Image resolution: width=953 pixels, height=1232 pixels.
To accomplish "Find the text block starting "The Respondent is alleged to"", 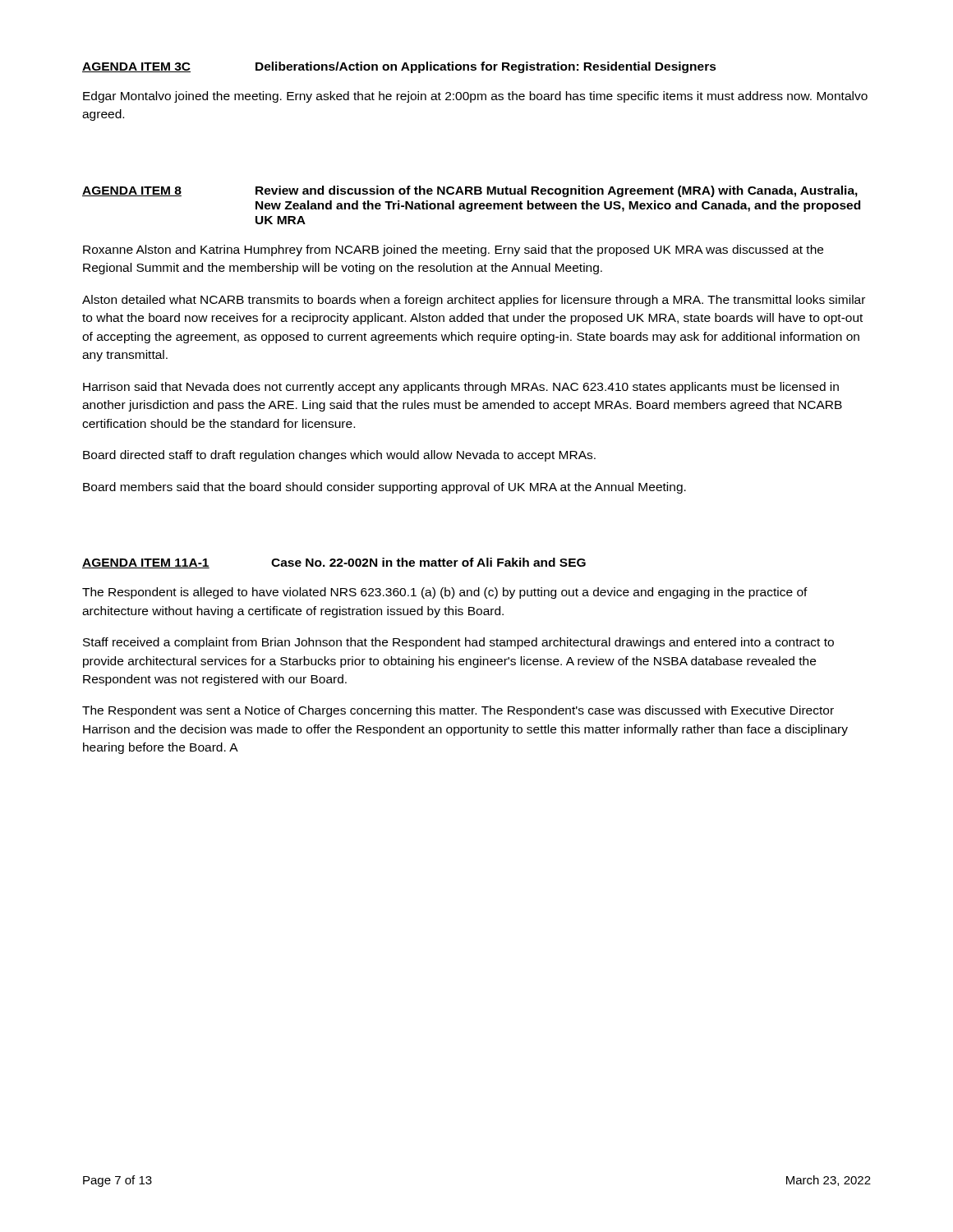I will [x=445, y=601].
